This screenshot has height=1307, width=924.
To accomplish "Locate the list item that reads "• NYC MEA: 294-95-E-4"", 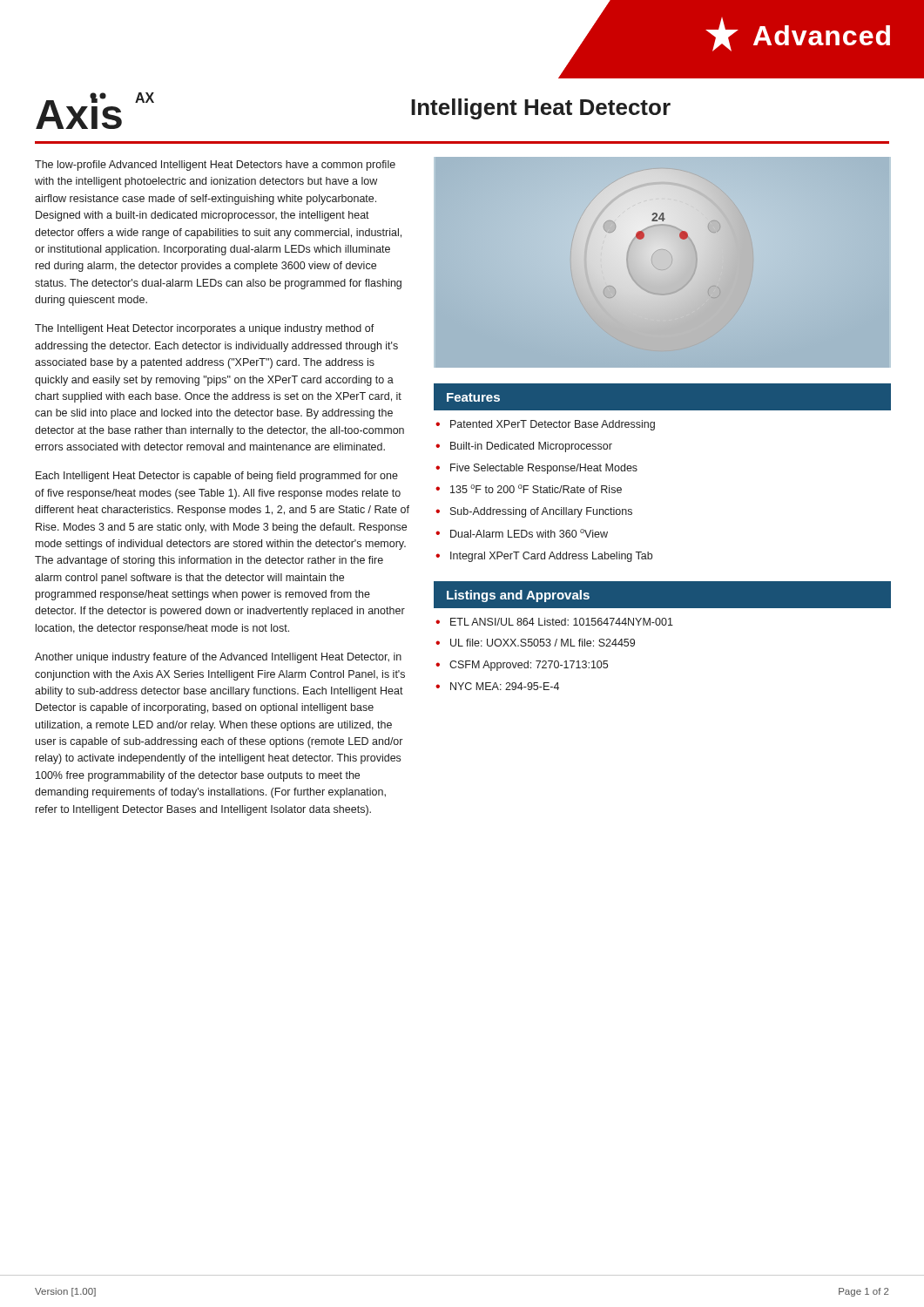I will [x=497, y=686].
